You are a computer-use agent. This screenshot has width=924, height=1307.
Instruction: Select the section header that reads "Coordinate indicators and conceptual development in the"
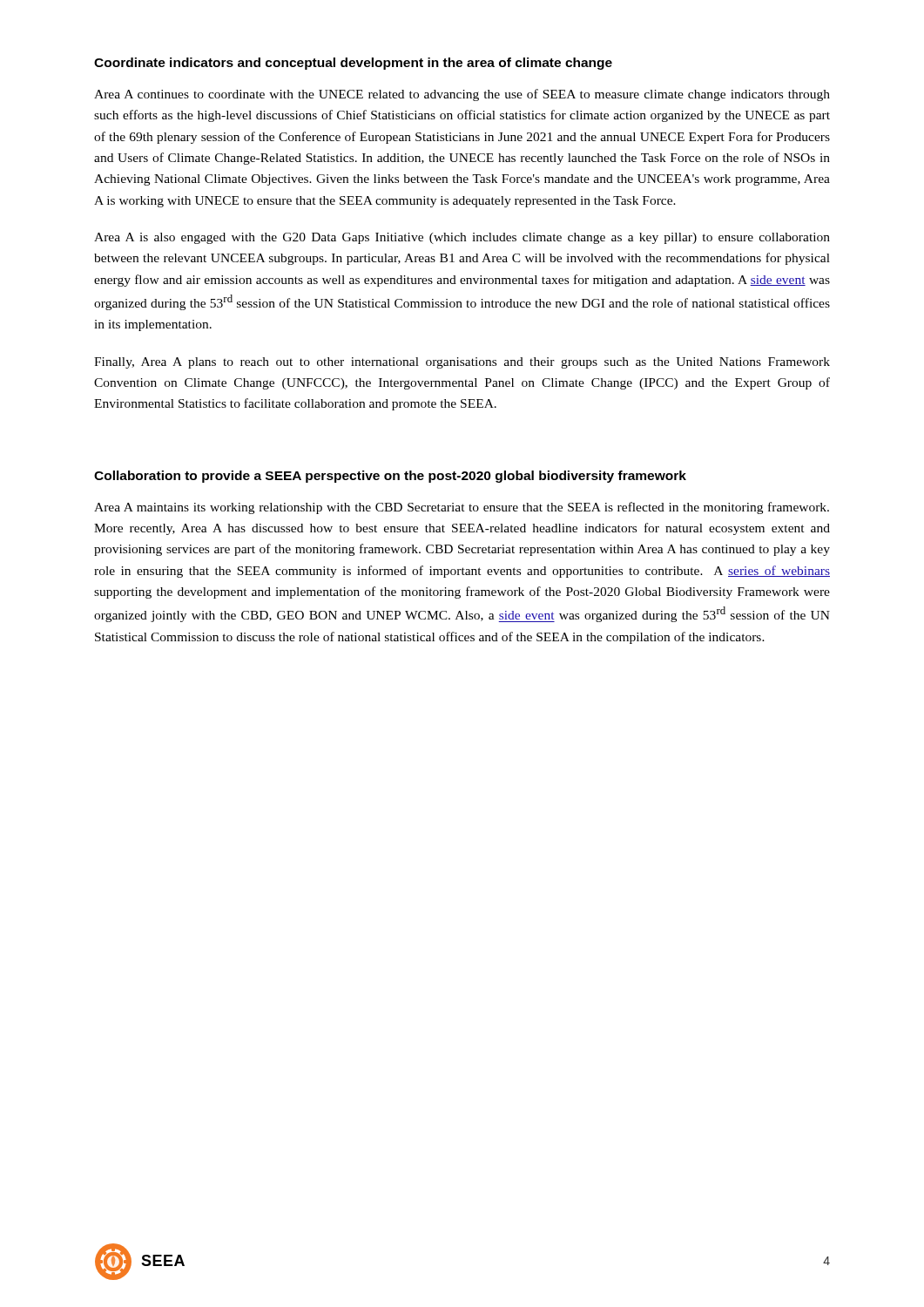(x=353, y=62)
